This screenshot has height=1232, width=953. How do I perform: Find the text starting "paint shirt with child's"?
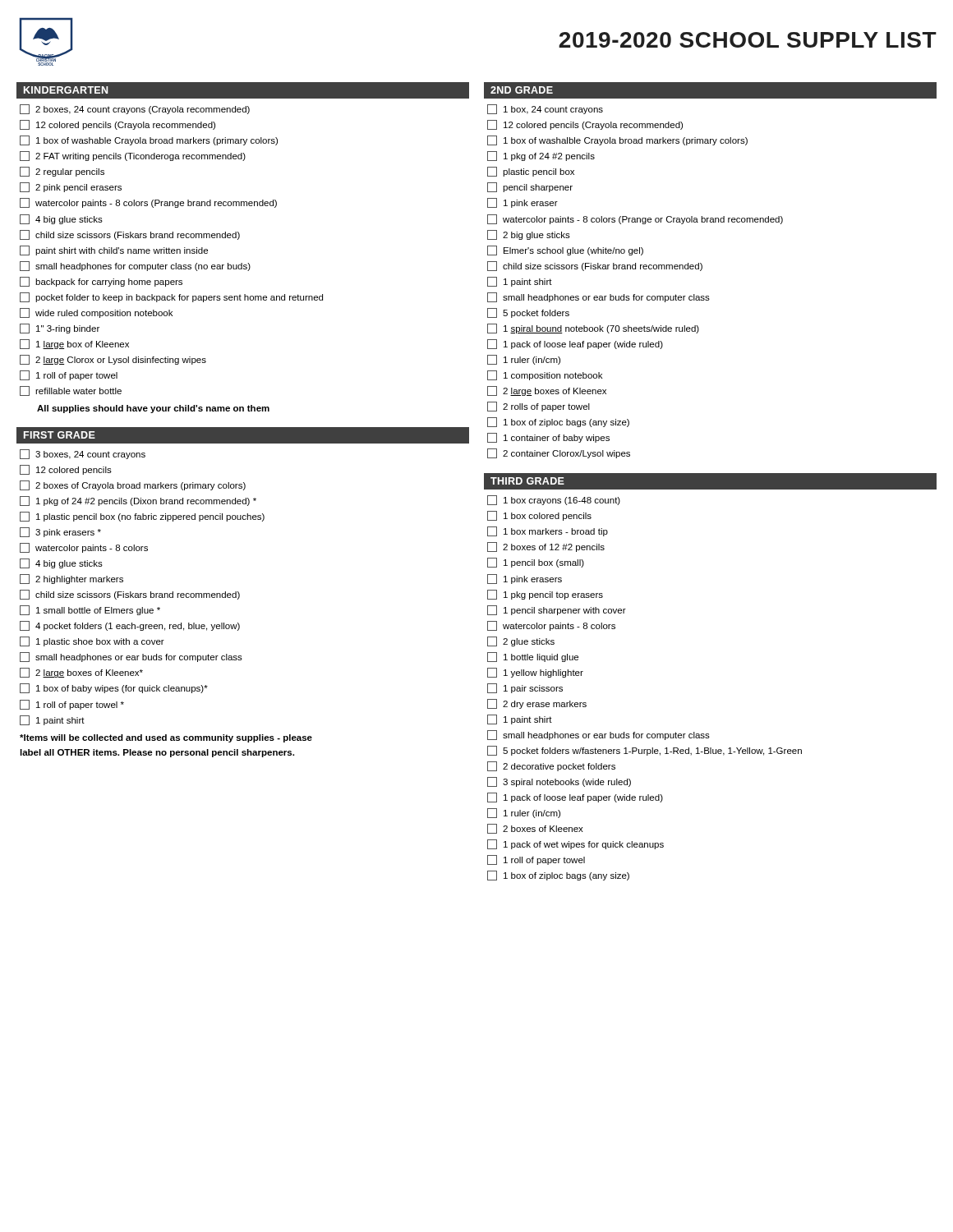(x=114, y=251)
